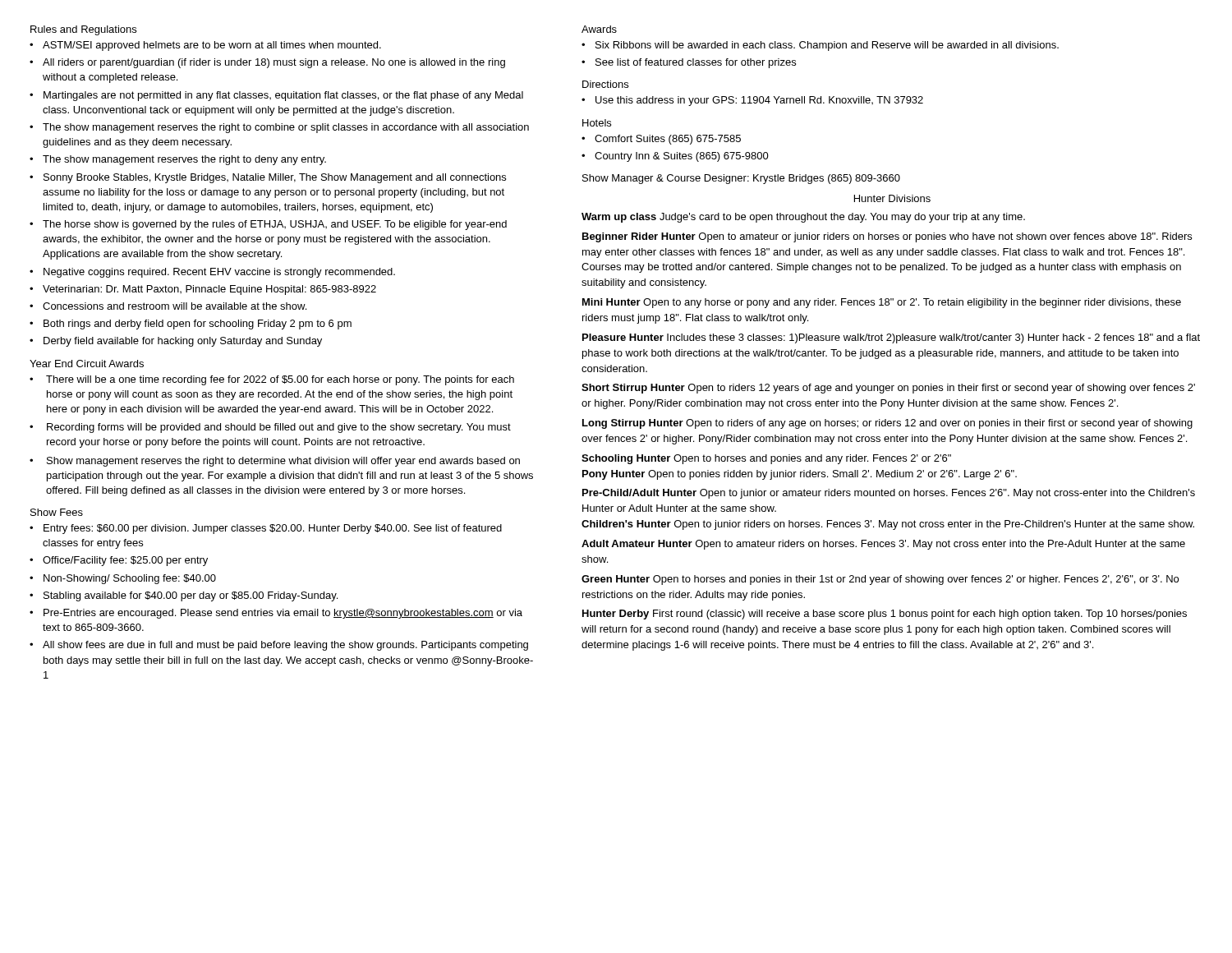Locate the passage starting "Adult Amateur Hunter Open to amateur riders on"

883,551
